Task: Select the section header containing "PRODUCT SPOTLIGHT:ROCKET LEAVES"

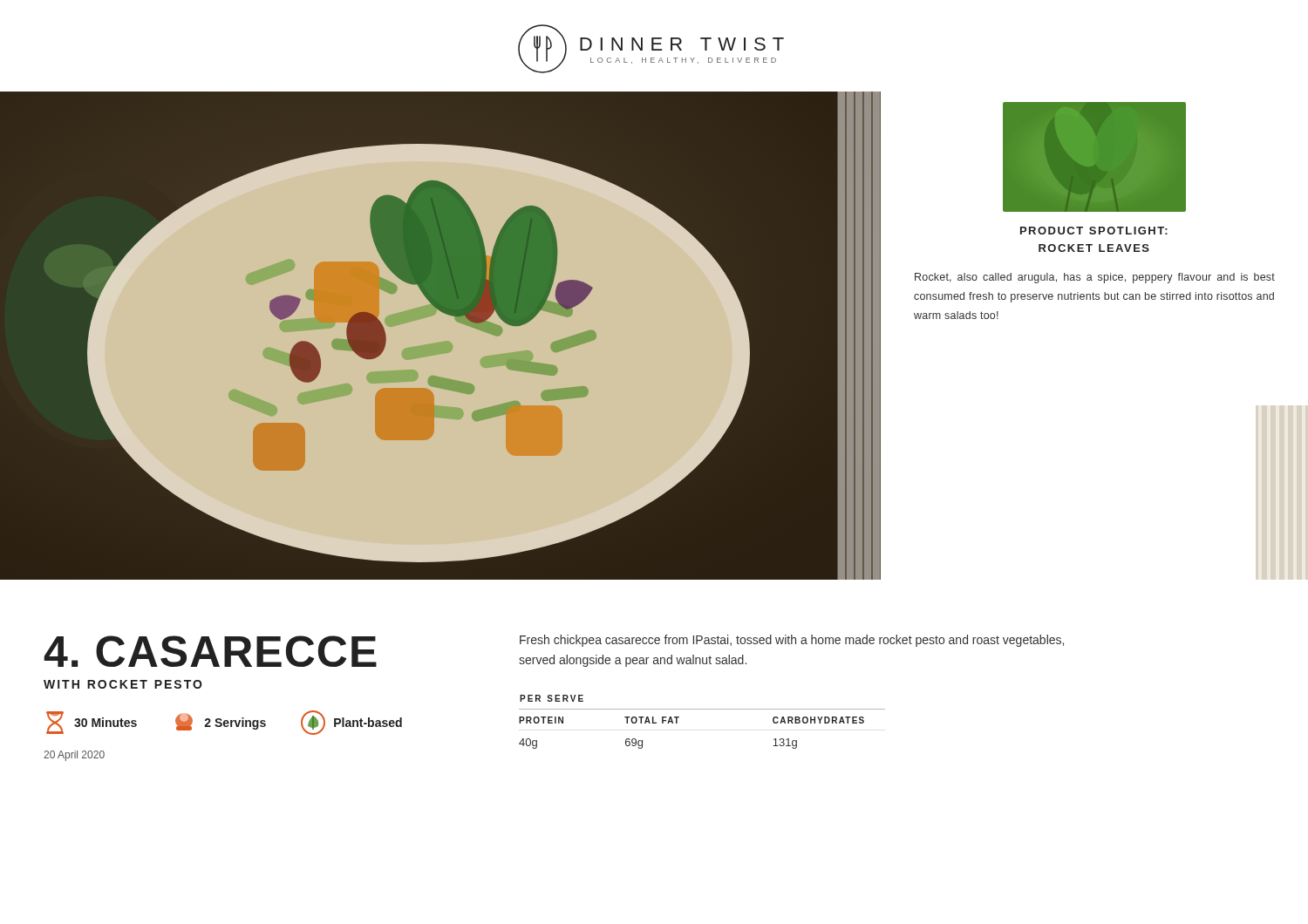Action: point(1094,239)
